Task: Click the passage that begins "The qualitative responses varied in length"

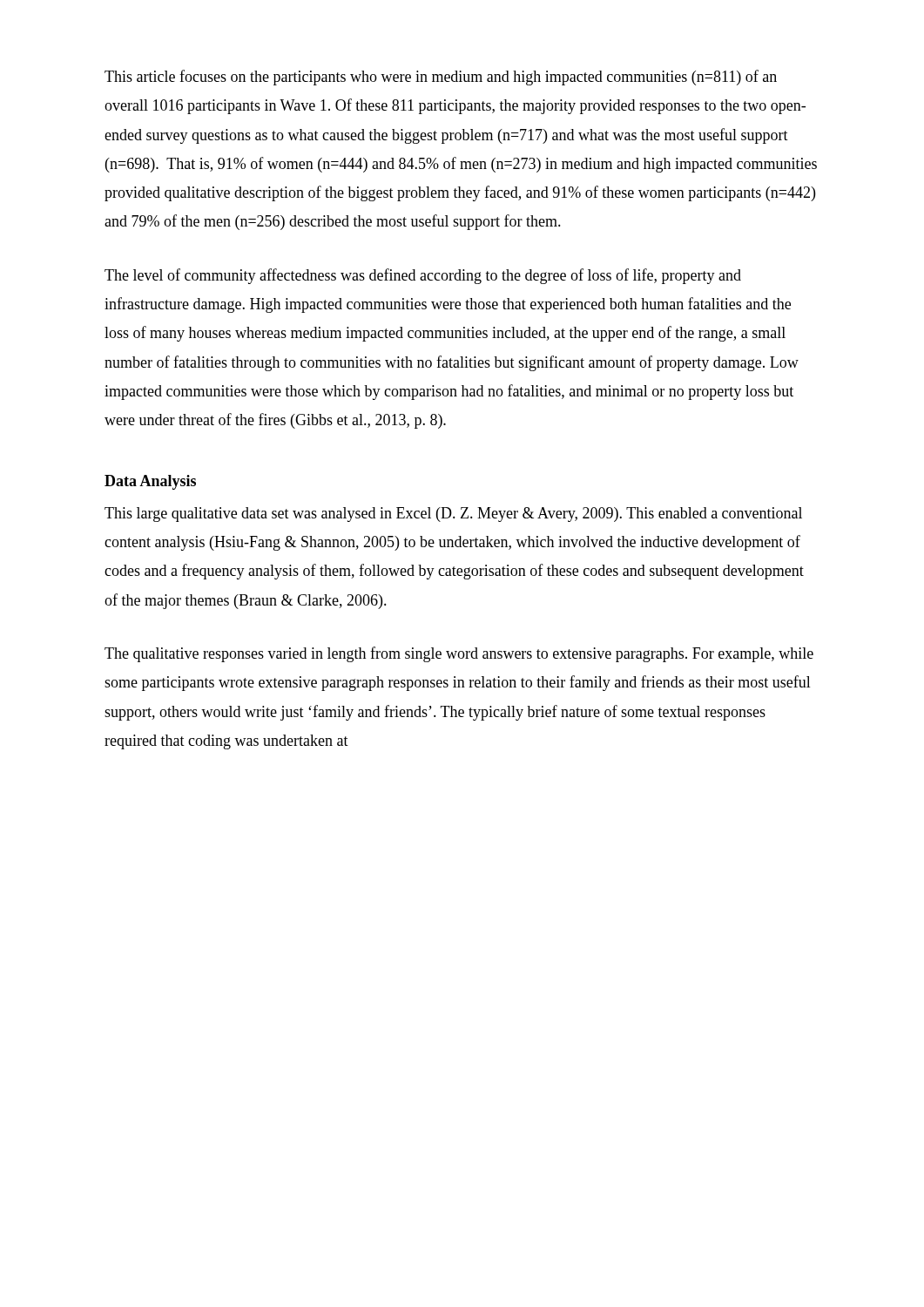Action: pos(459,697)
